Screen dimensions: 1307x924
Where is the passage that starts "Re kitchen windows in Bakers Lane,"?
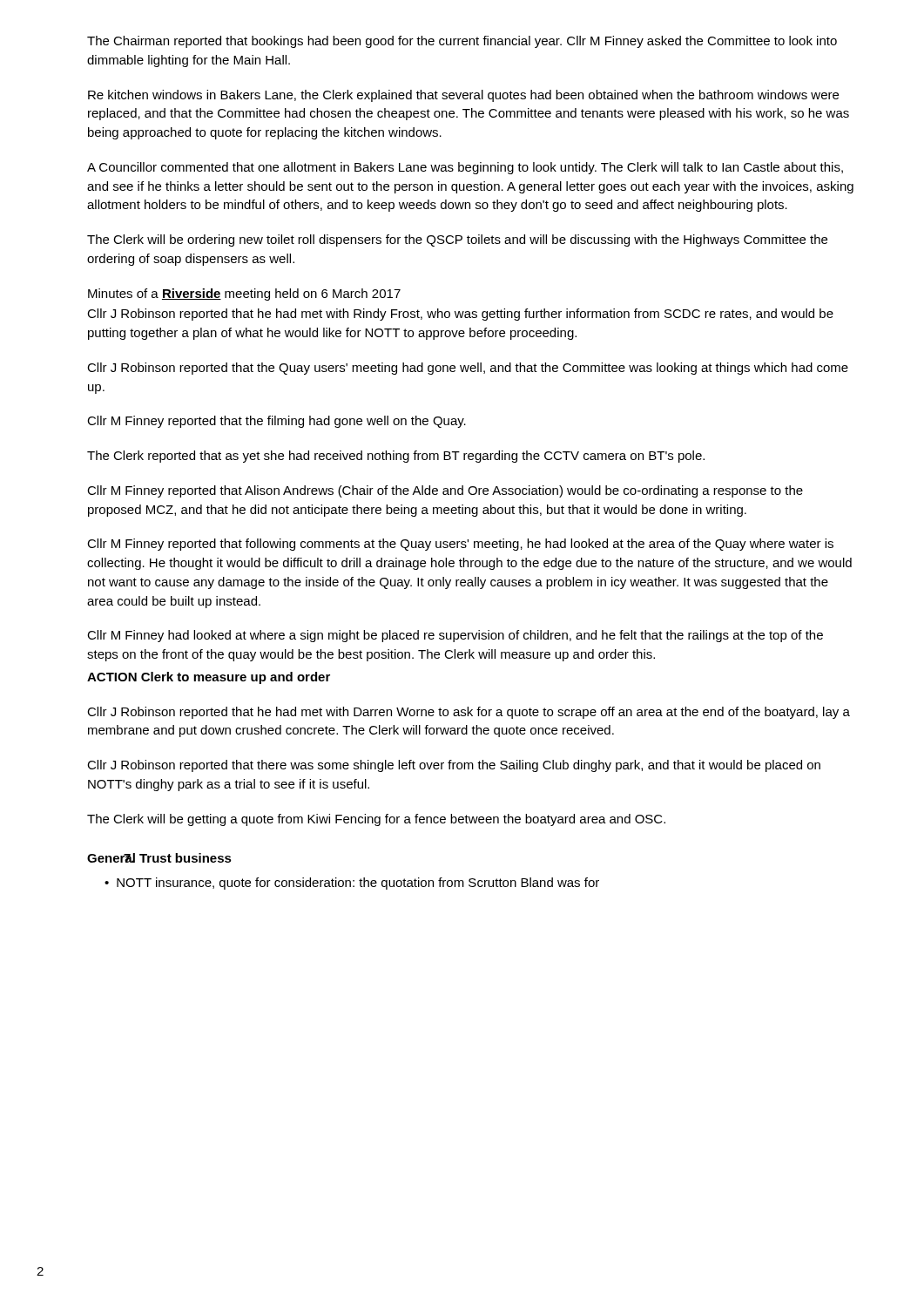(x=468, y=113)
